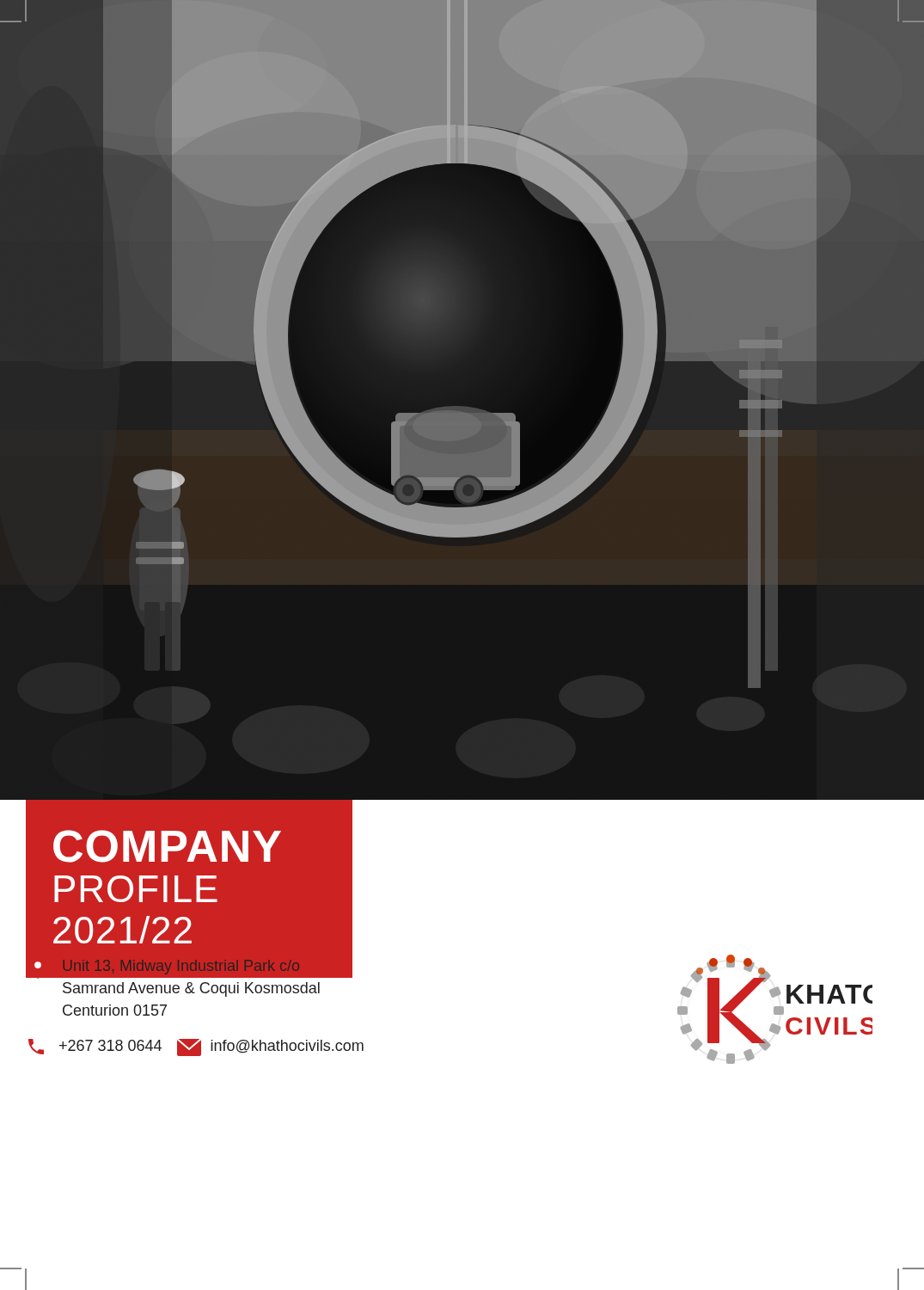
Task: Navigate to the region starting "+267 318 0644 info@khathocivils.com"
Action: [x=195, y=1046]
